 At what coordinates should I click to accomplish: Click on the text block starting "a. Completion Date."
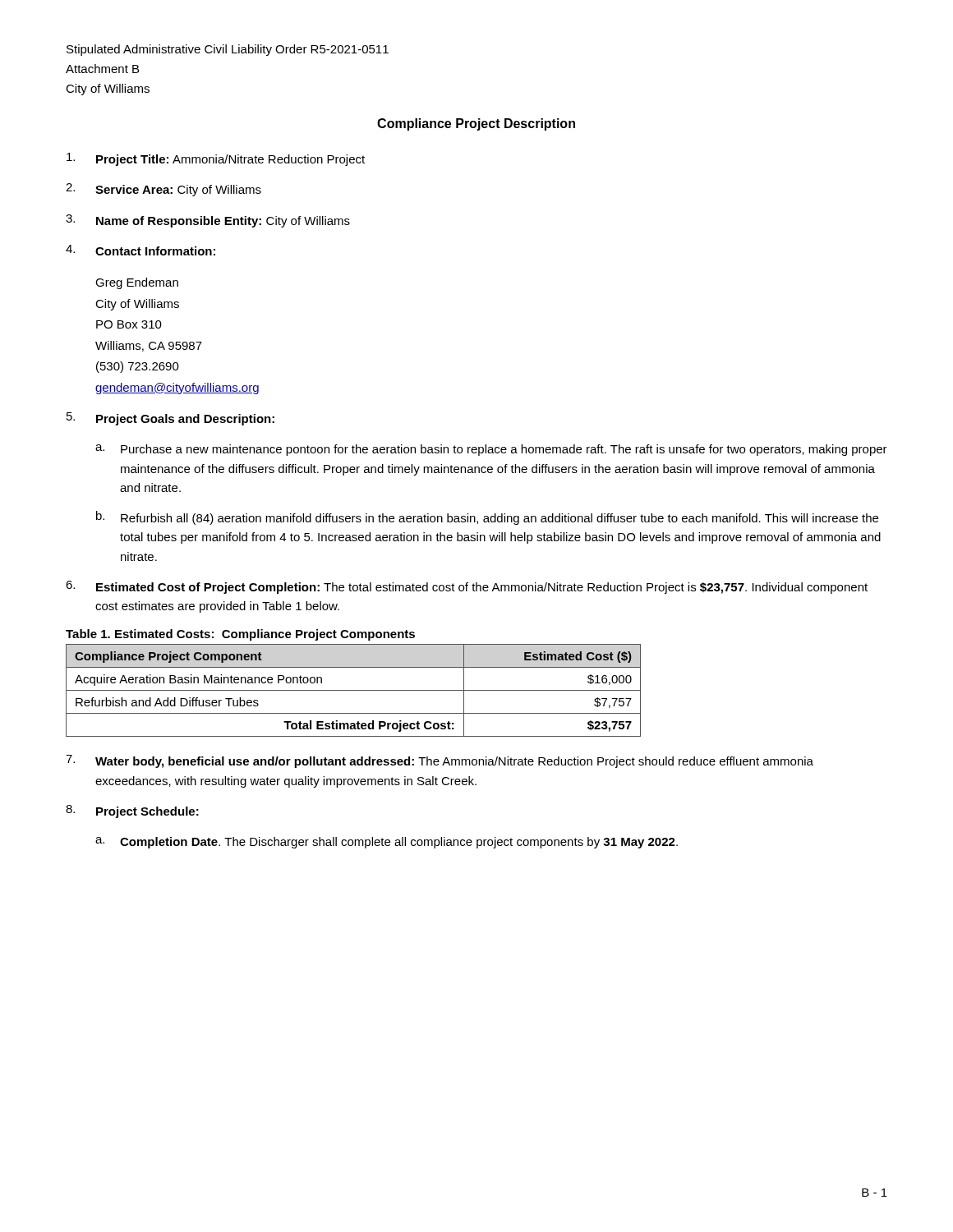[491, 842]
